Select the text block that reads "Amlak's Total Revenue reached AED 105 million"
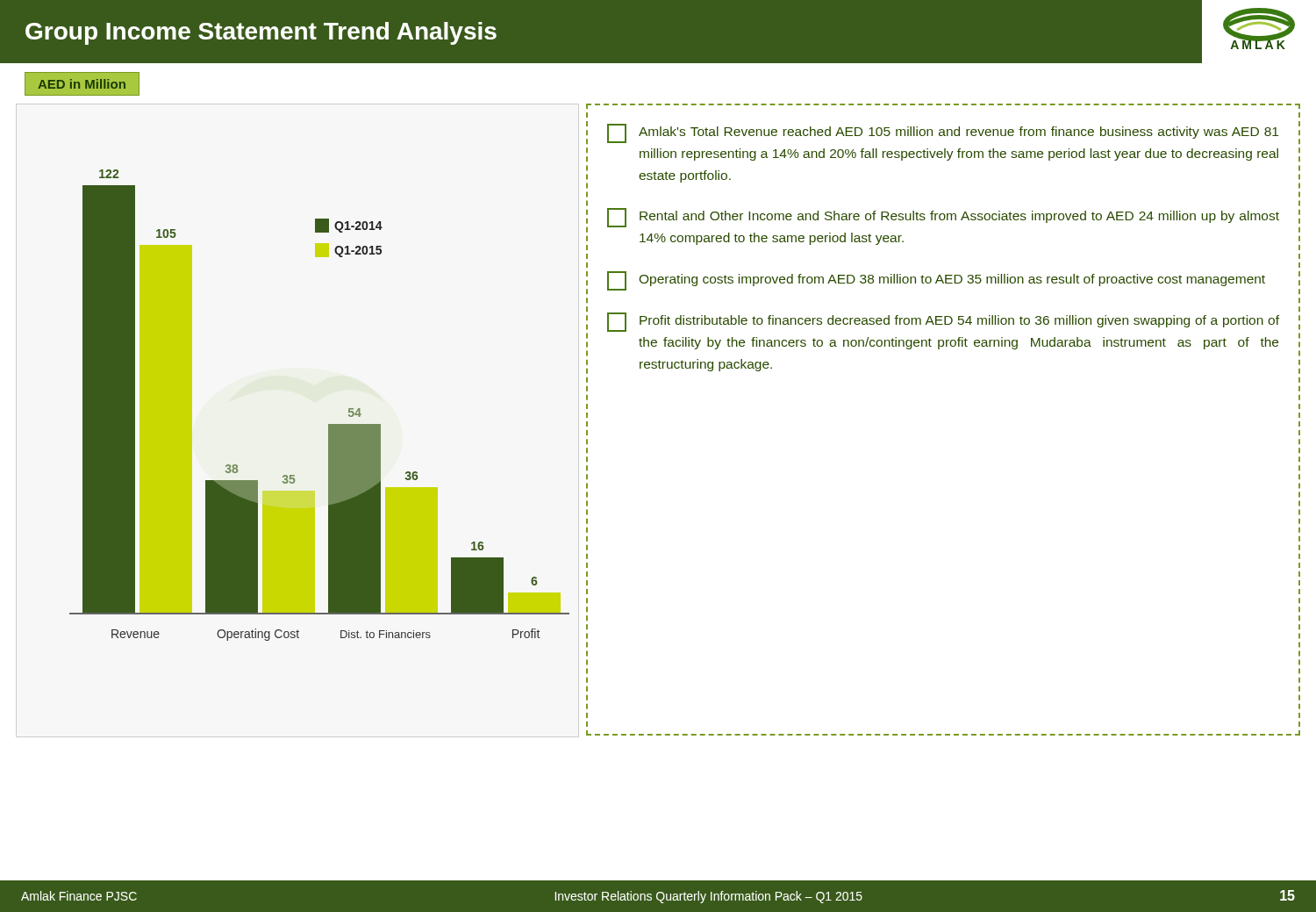Image resolution: width=1316 pixels, height=912 pixels. [x=943, y=133]
